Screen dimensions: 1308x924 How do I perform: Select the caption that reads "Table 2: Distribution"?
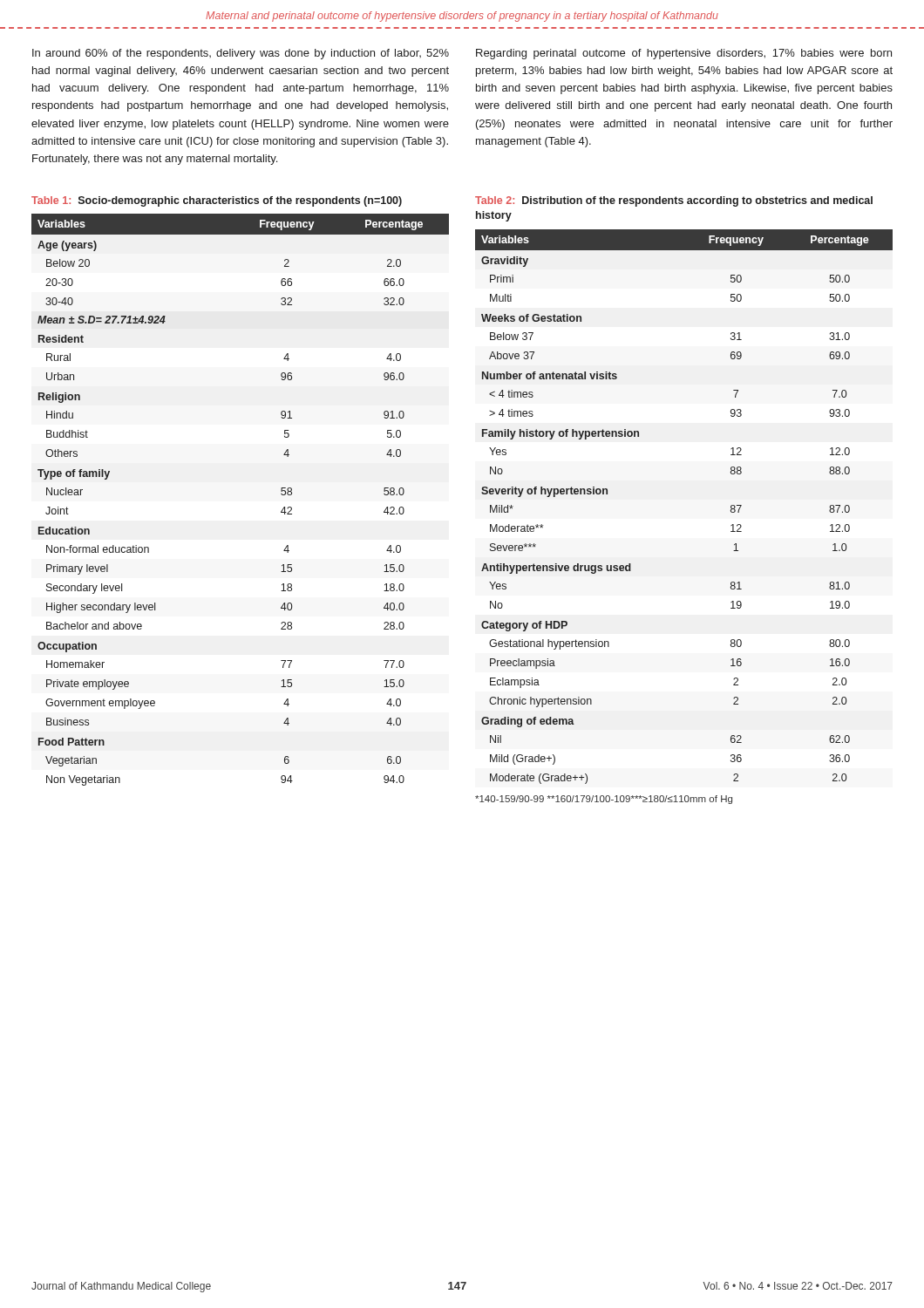[x=674, y=208]
